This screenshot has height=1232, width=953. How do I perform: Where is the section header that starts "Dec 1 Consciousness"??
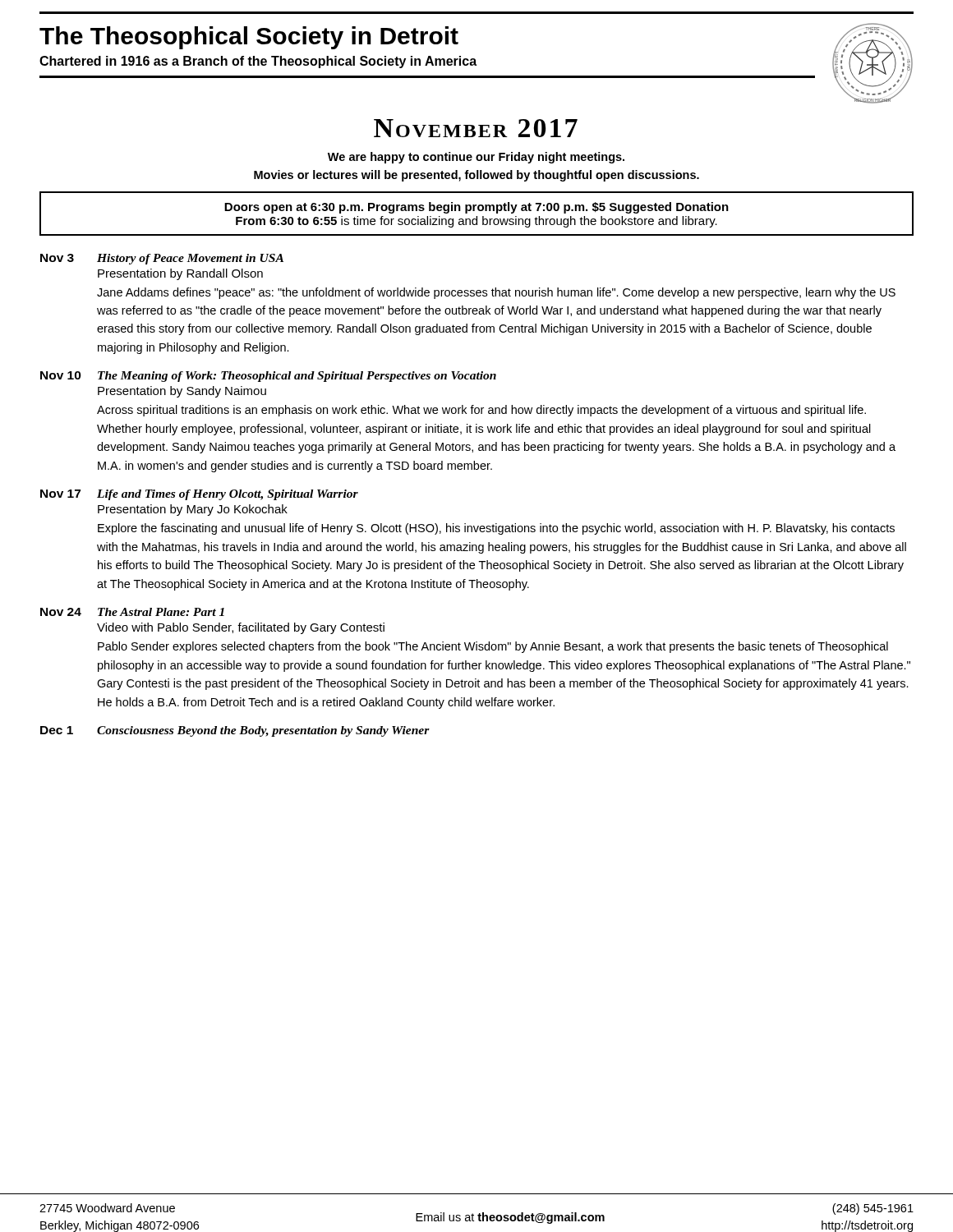(235, 731)
